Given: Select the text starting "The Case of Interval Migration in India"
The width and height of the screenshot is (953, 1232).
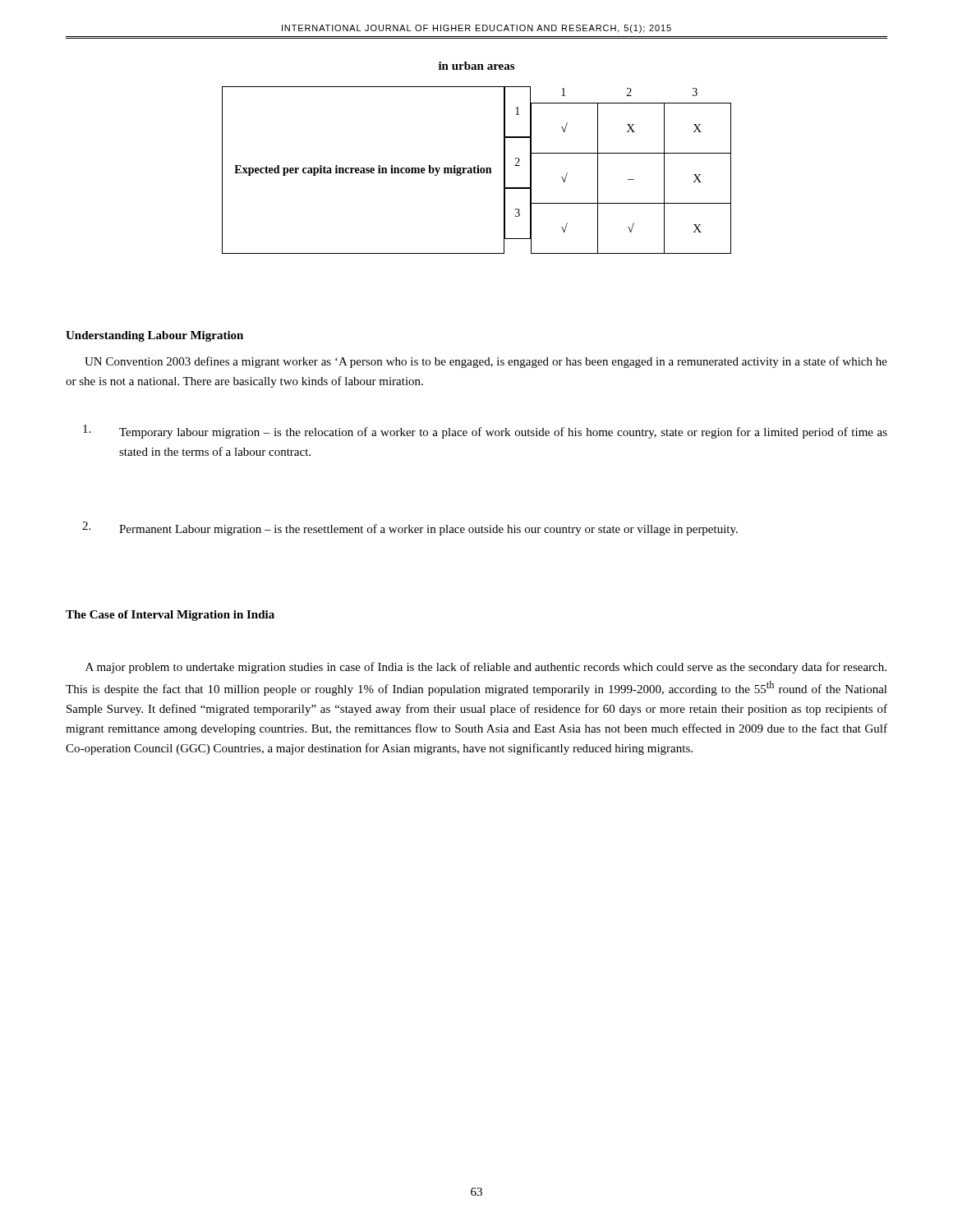Looking at the screenshot, I should point(170,614).
